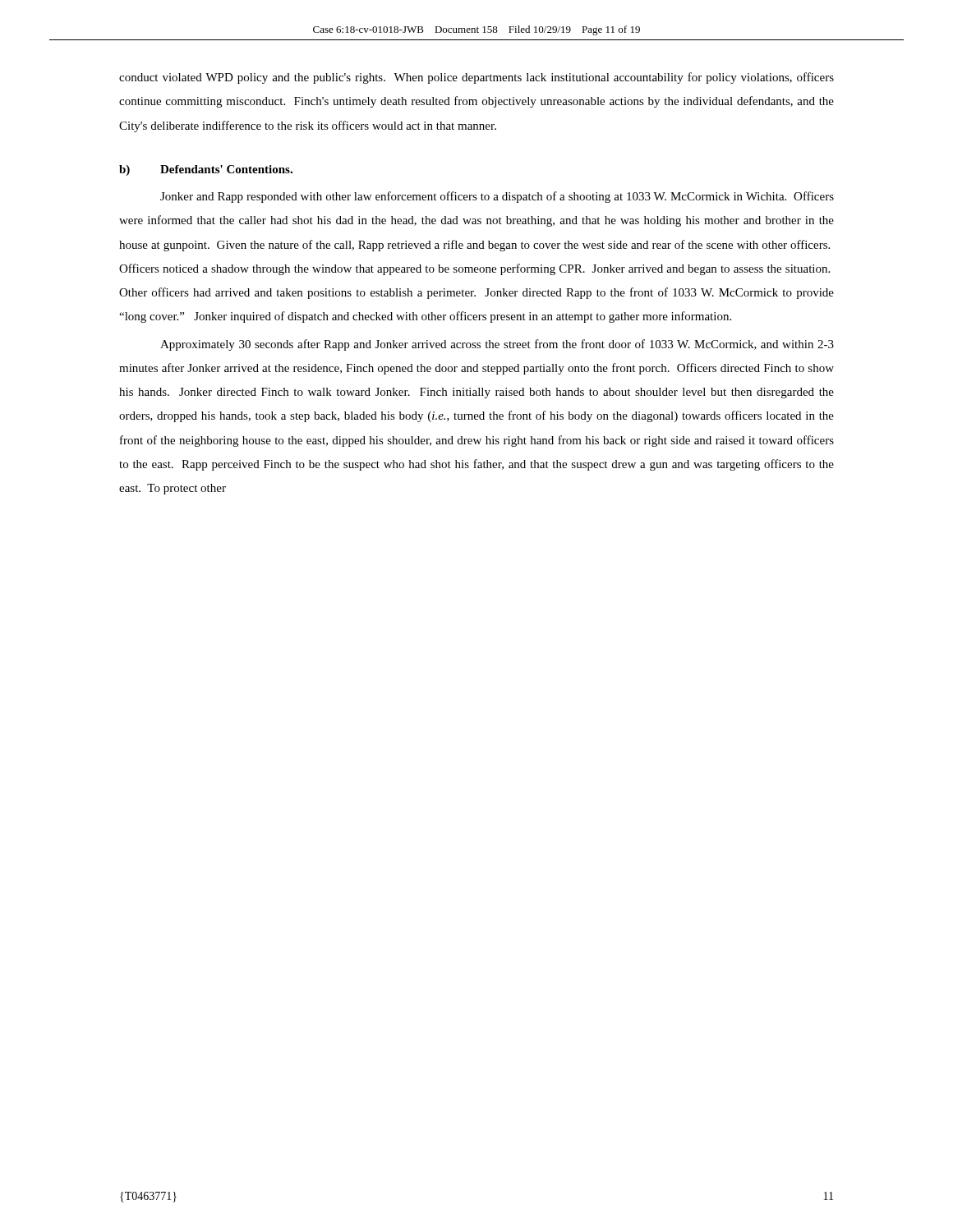Where is the passage that starts "conduct violated WPD policy and the public's"?
This screenshot has height=1232, width=953.
pos(476,101)
